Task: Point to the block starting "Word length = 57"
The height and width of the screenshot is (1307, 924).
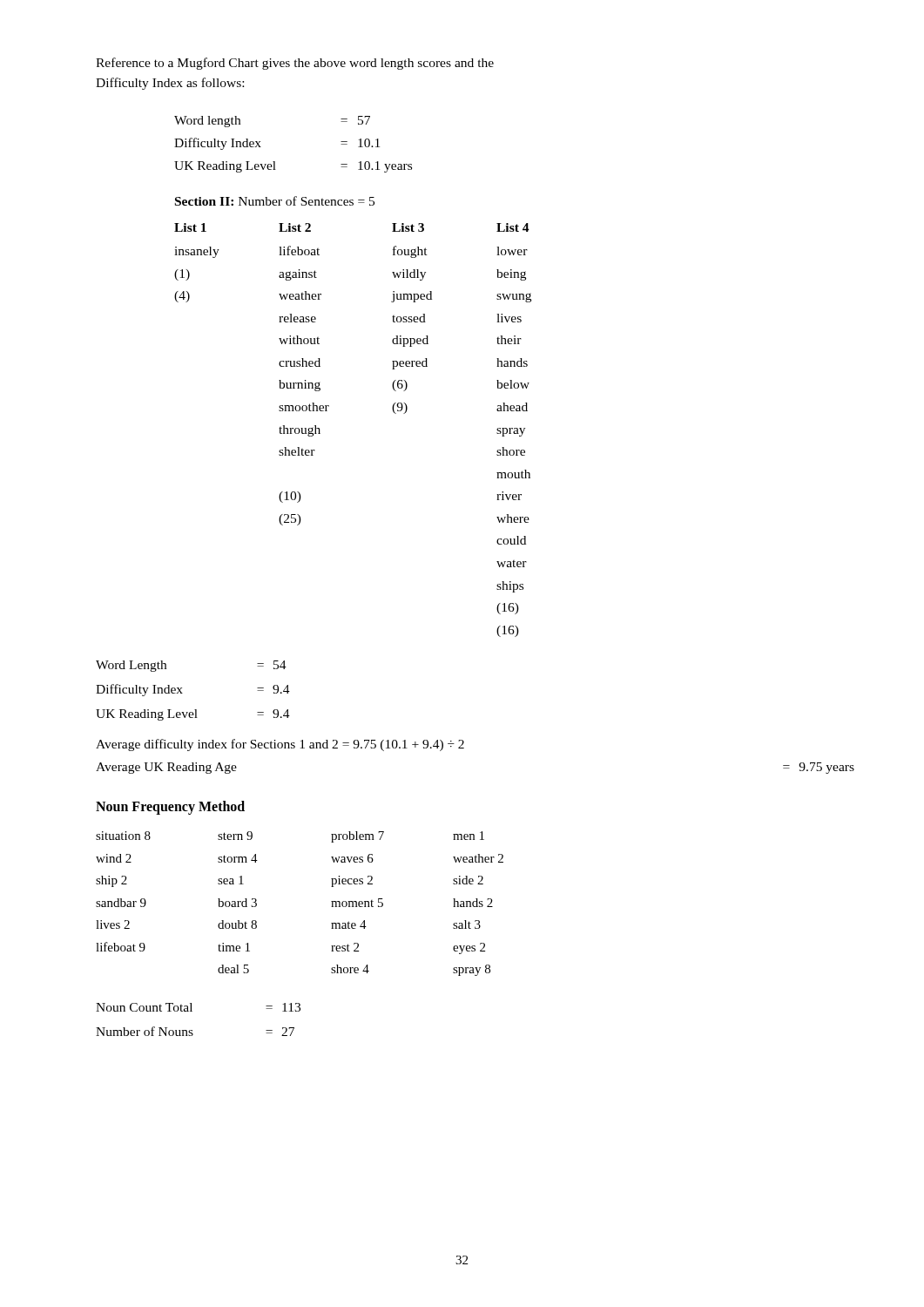Action: point(209,122)
